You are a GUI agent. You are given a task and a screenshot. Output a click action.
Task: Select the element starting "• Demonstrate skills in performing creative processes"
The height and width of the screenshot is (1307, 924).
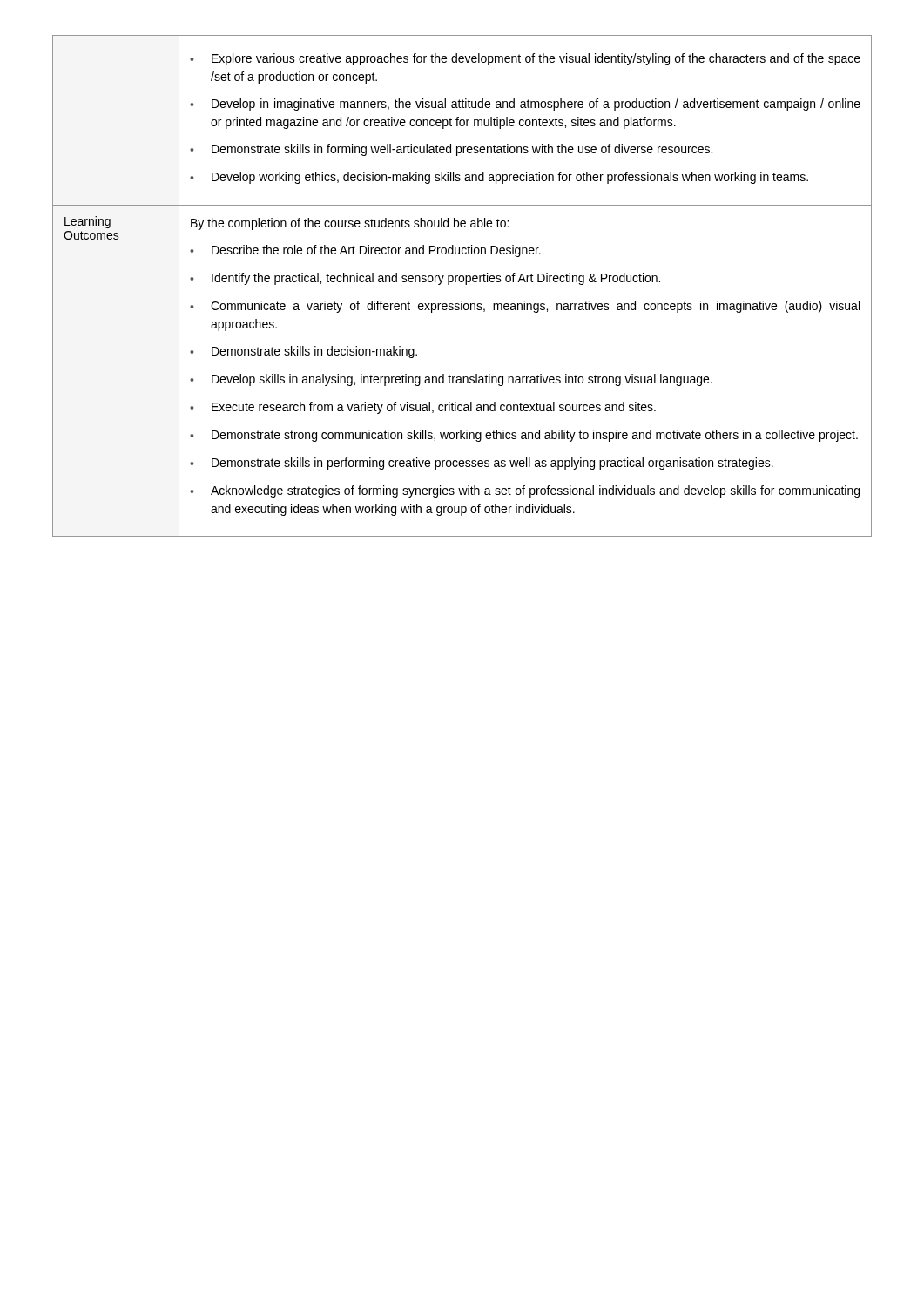tap(525, 464)
